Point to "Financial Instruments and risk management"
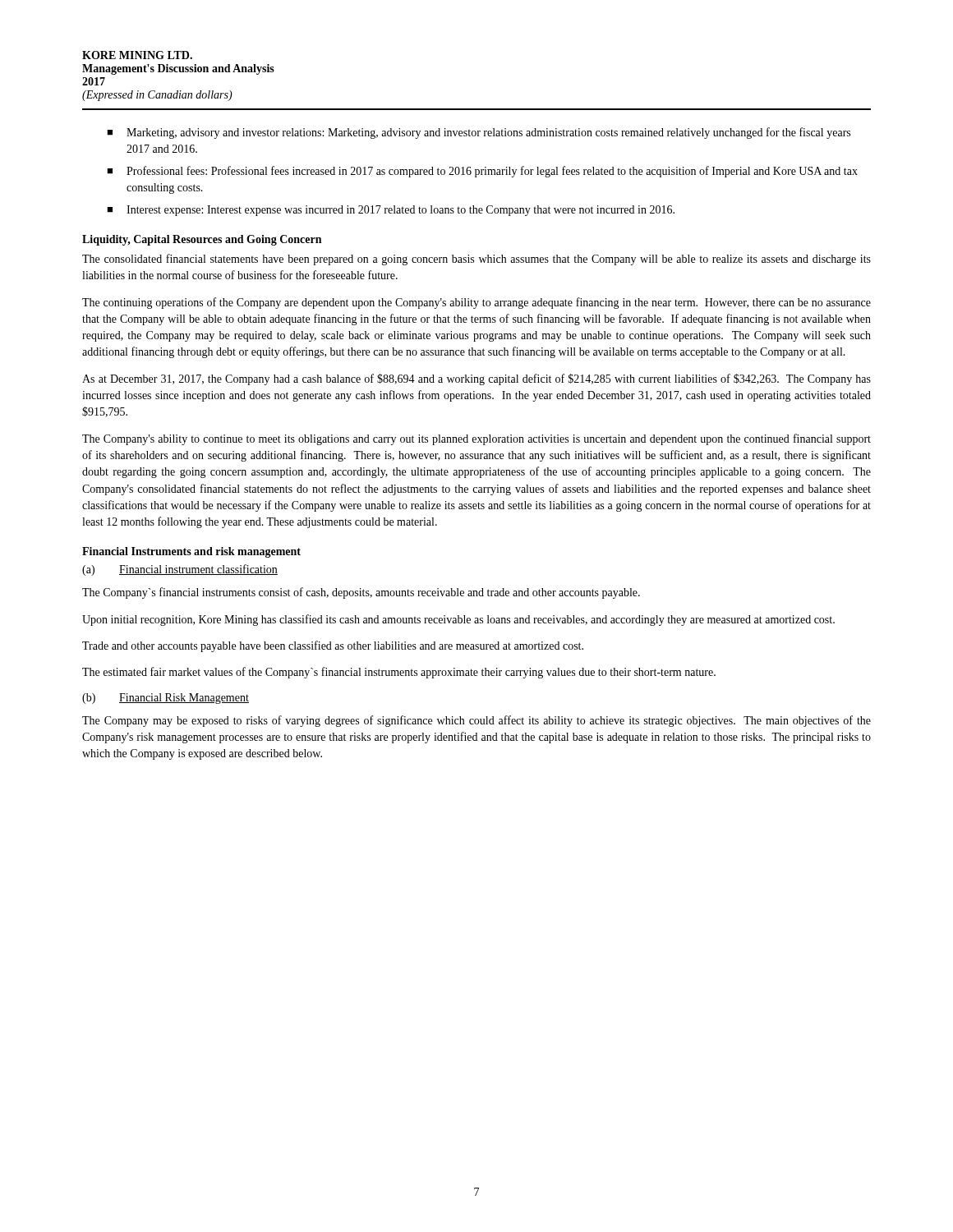The width and height of the screenshot is (953, 1232). (x=191, y=552)
